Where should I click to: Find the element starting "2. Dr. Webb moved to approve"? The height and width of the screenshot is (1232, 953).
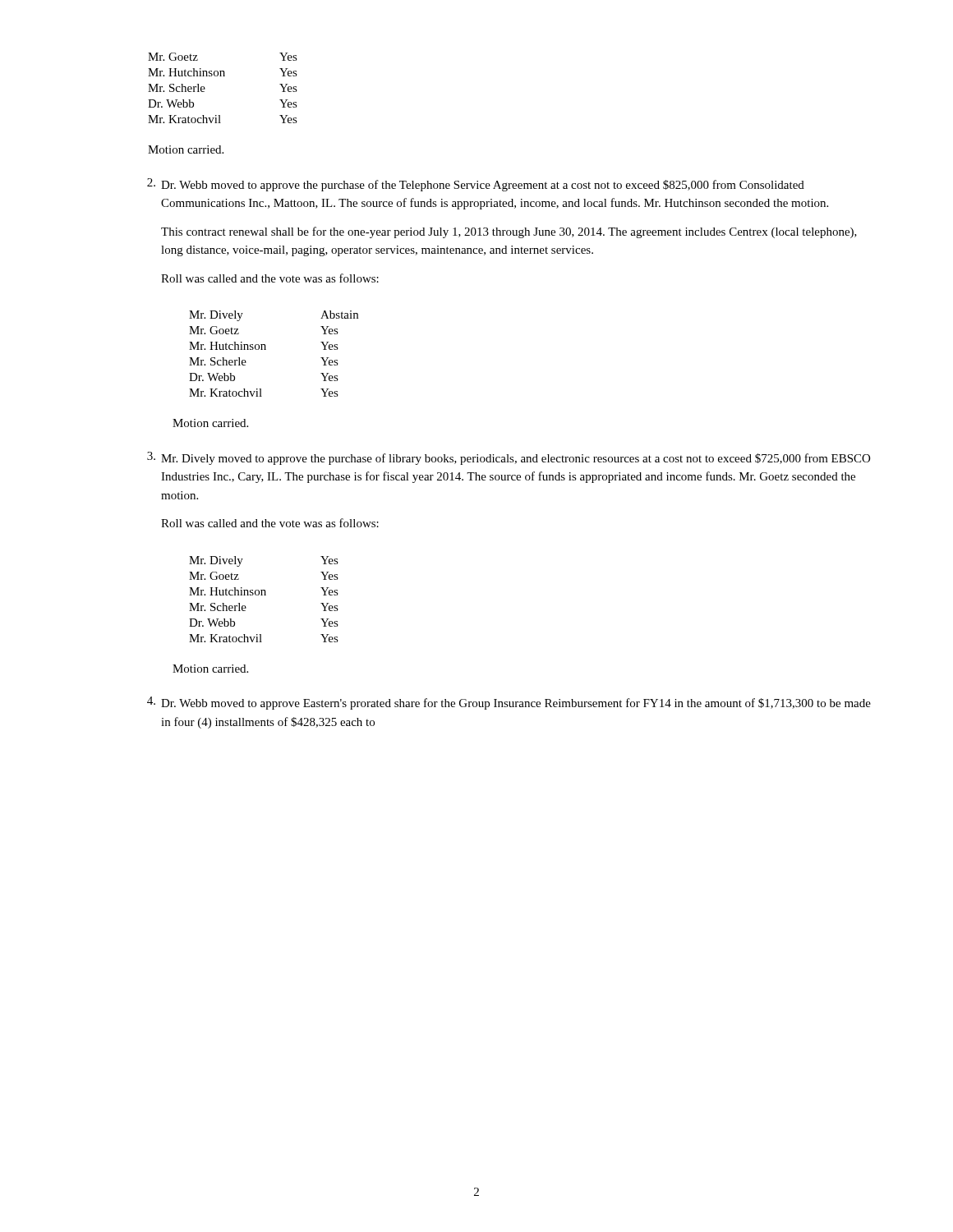tap(501, 236)
